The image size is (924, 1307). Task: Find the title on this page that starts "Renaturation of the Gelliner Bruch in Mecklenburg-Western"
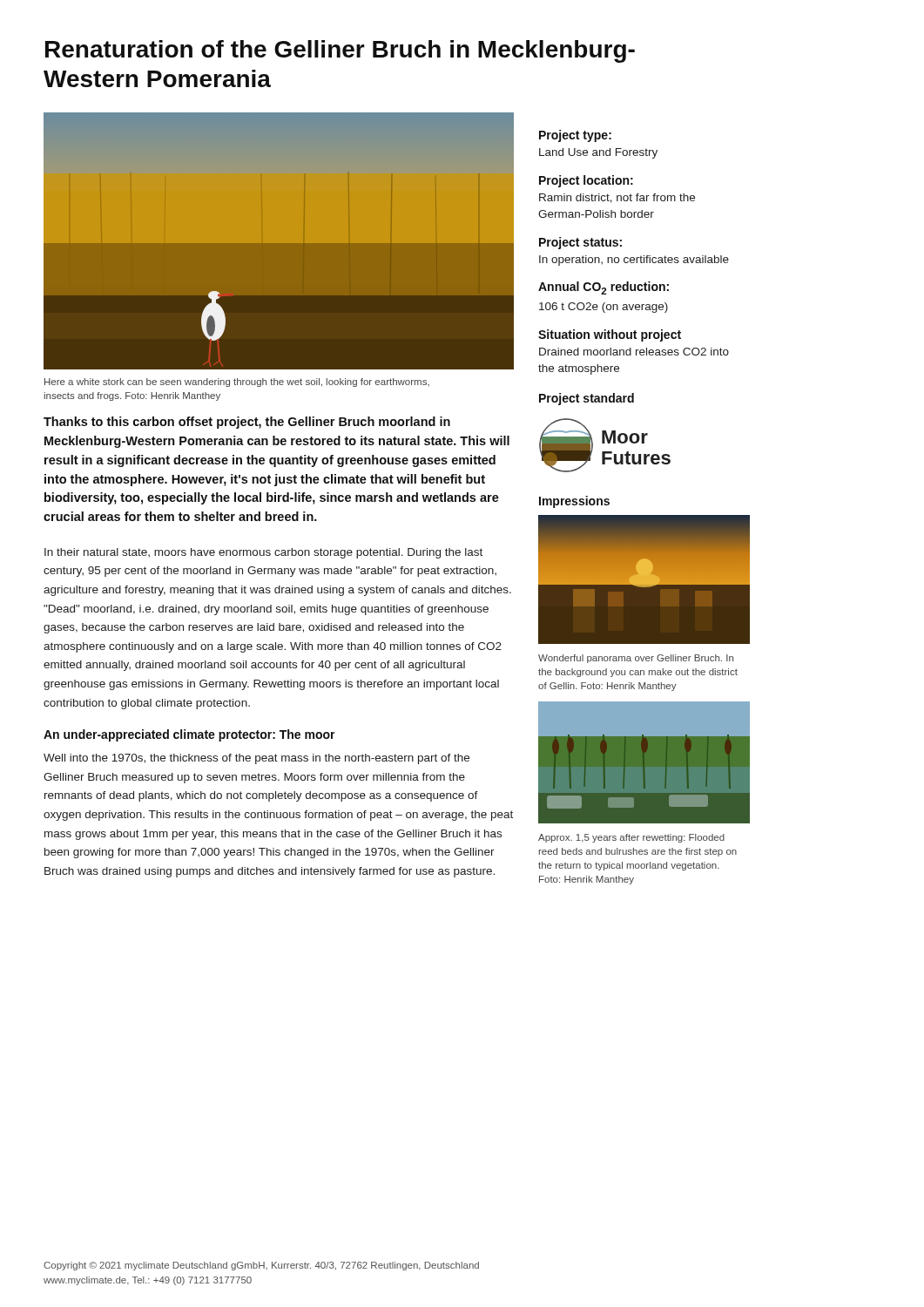(462, 64)
